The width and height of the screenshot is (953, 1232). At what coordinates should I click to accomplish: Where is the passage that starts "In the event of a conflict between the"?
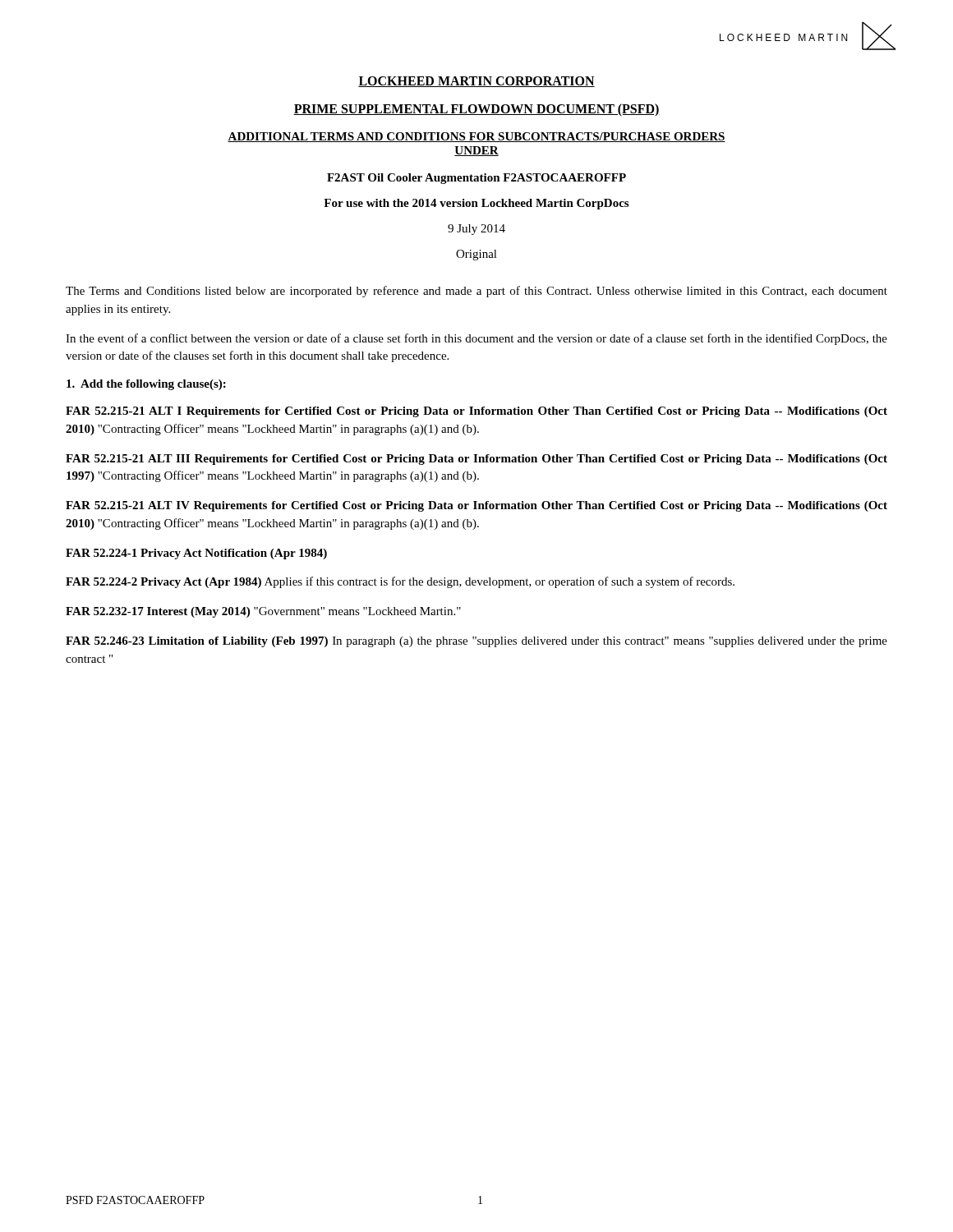point(476,347)
